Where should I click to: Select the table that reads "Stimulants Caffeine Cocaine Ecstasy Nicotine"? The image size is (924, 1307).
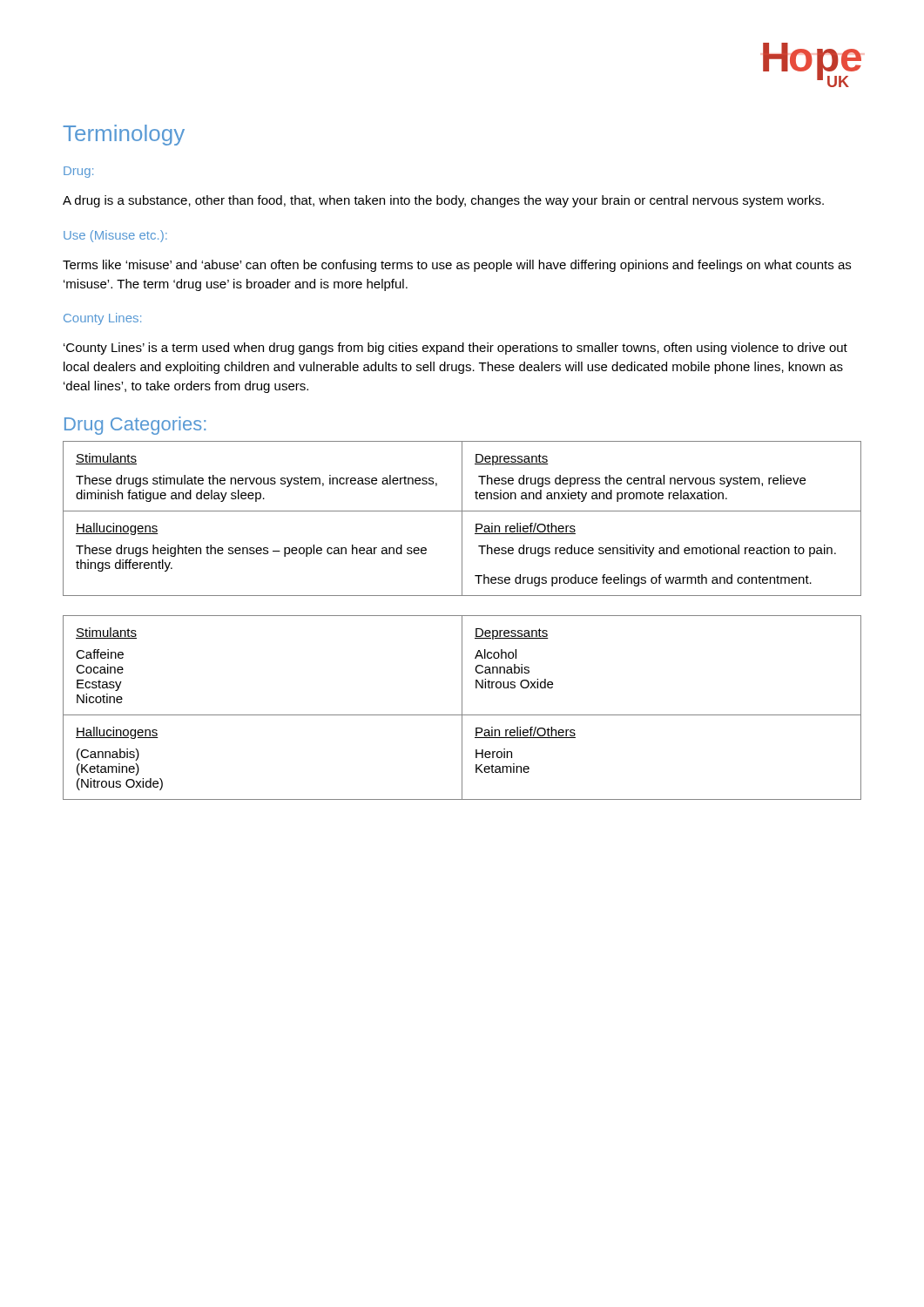462,707
